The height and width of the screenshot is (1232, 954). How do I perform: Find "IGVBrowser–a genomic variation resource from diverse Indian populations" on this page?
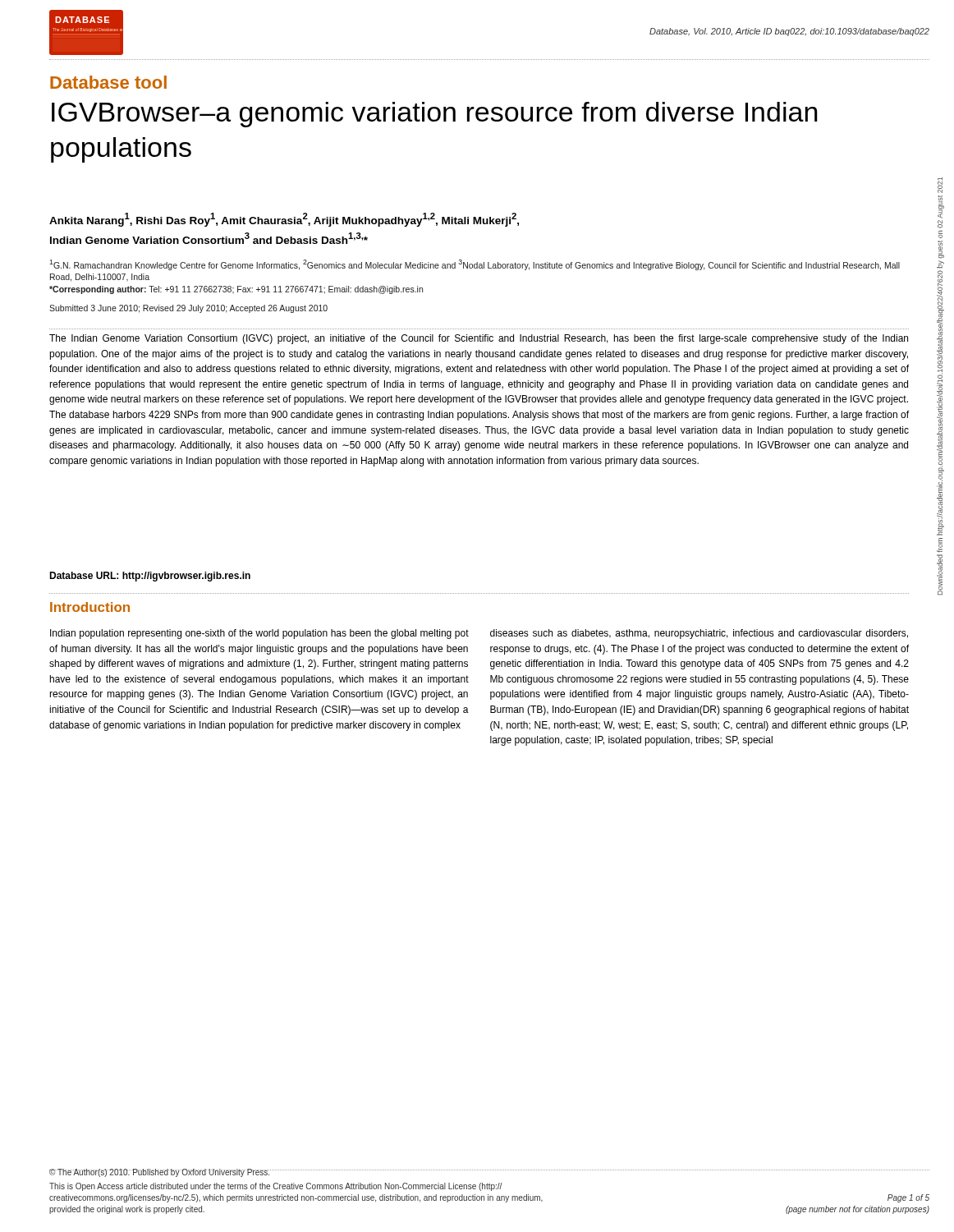434,129
